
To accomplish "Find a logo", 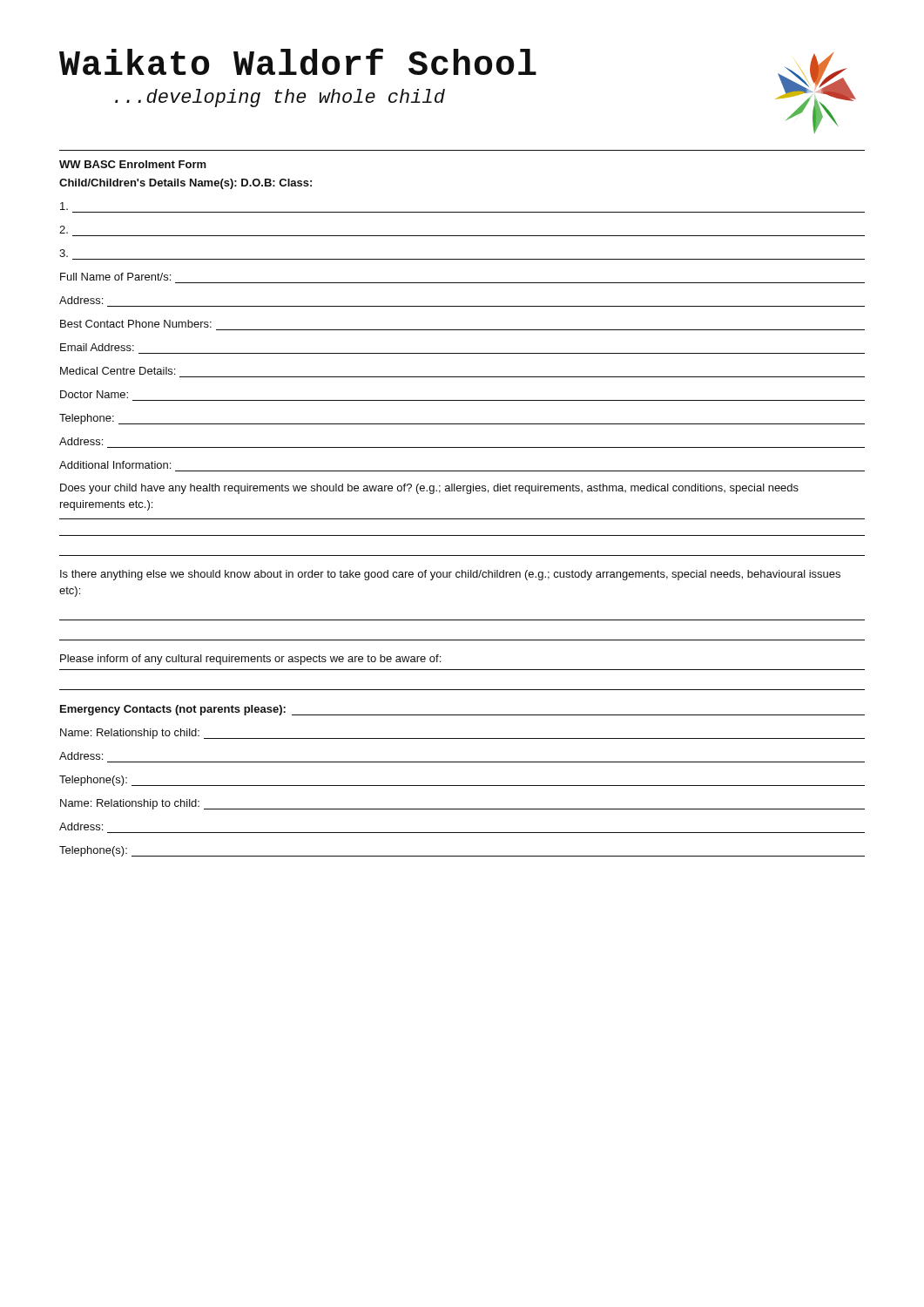I will (x=817, y=94).
